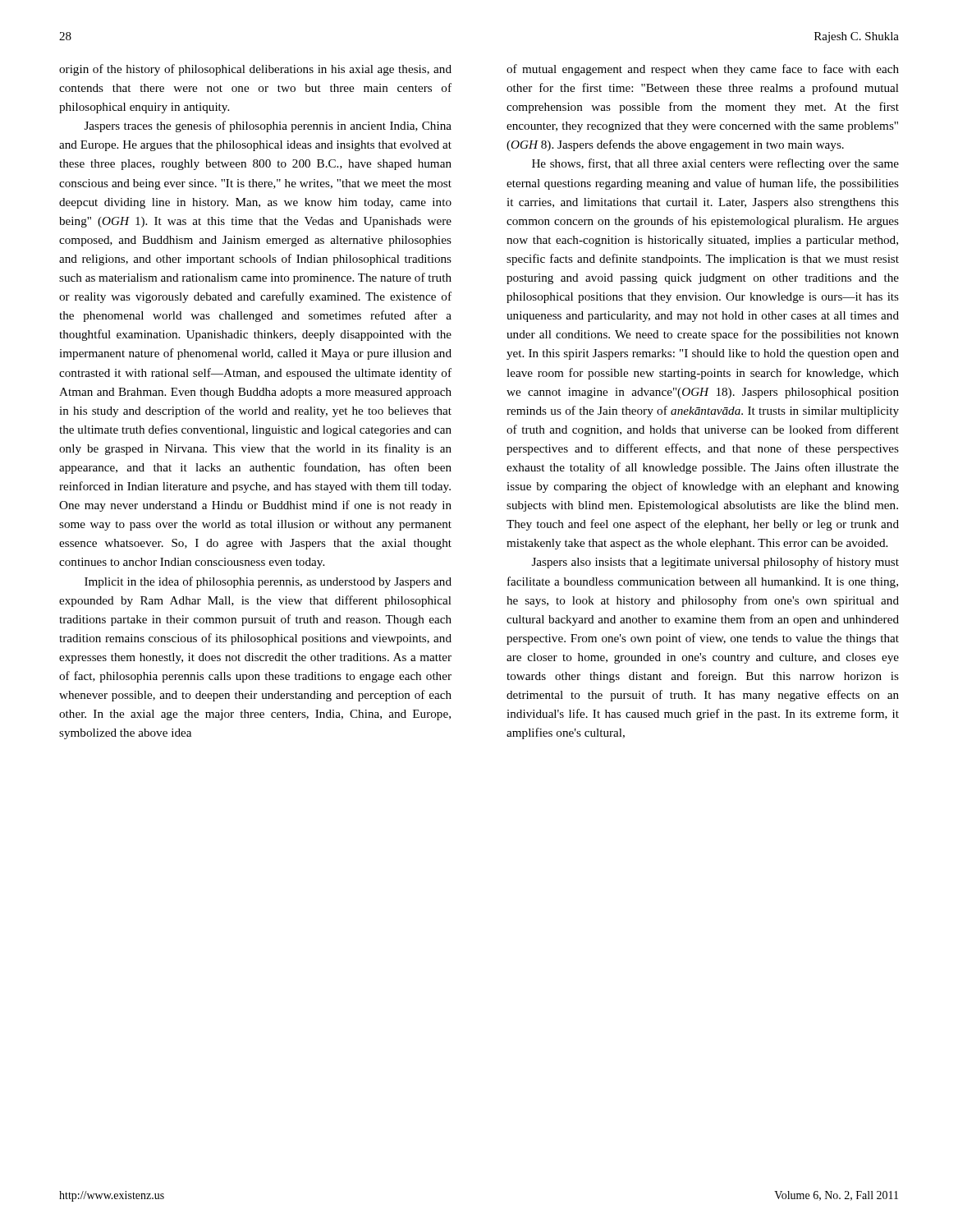Where is the passage that starts "origin of the"?
This screenshot has height=1232, width=958.
pos(255,401)
